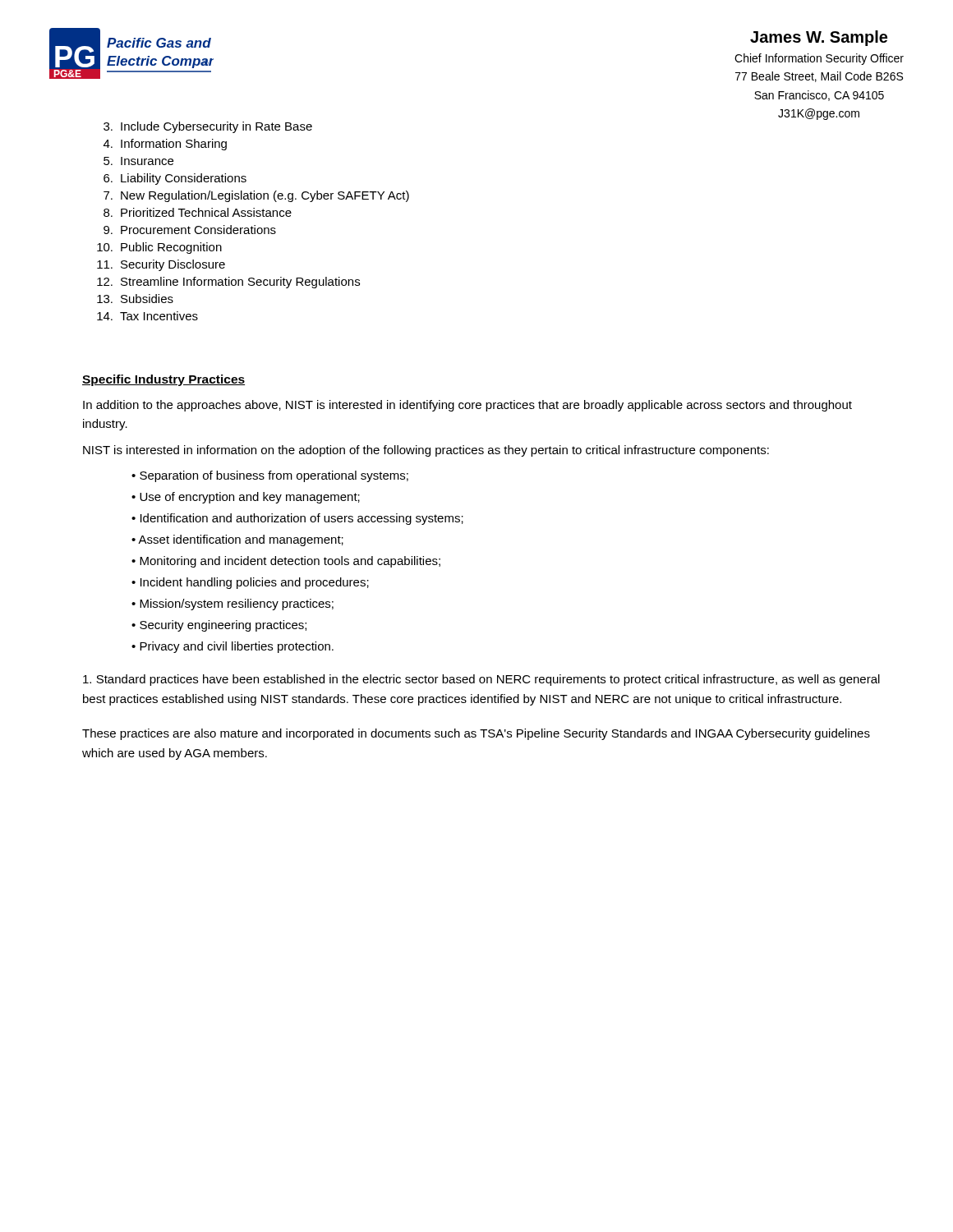
Task: Point to the element starting "James W. Sample Chief"
Action: (819, 74)
